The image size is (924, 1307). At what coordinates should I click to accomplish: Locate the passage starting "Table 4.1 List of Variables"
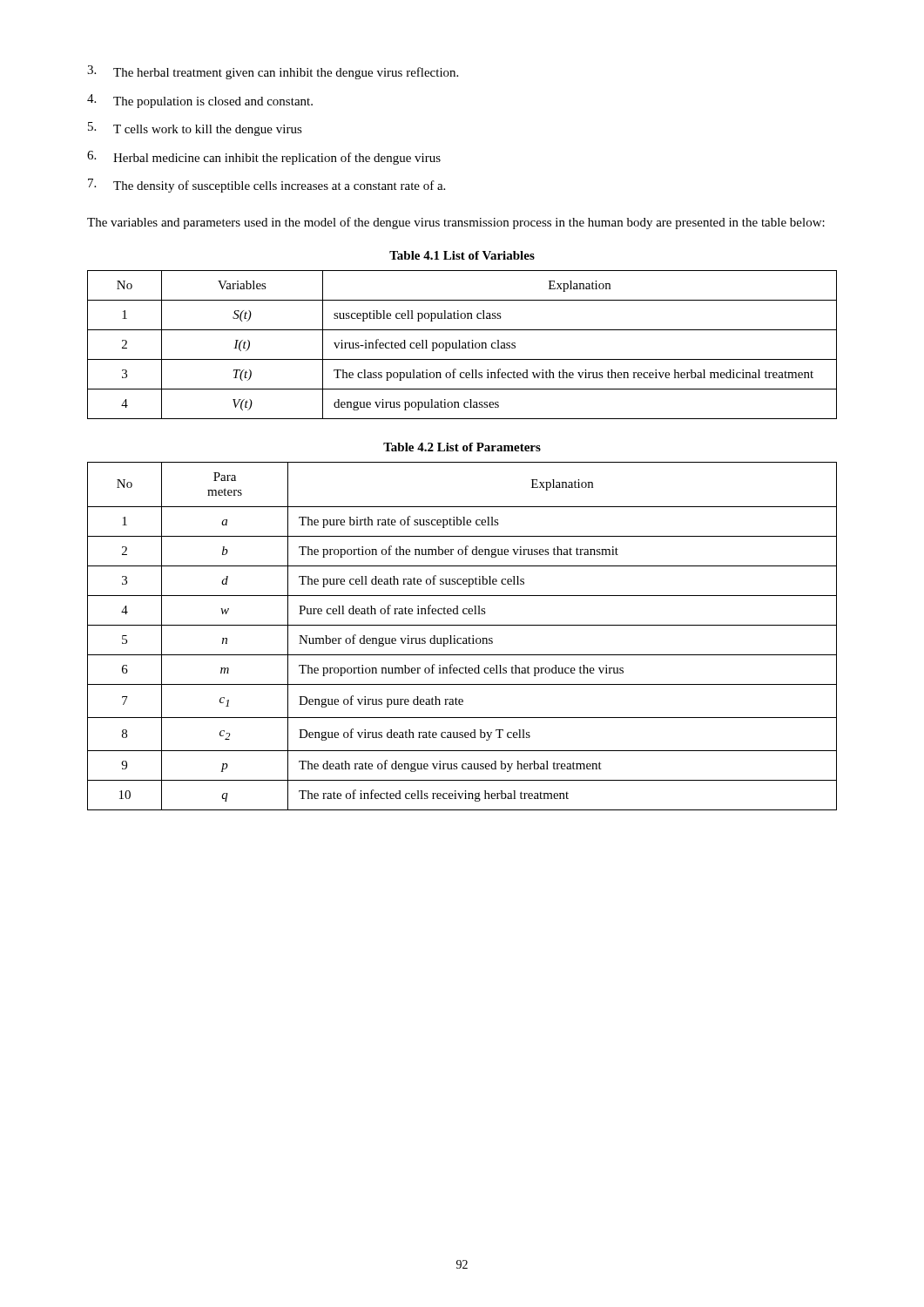pyautogui.click(x=462, y=255)
